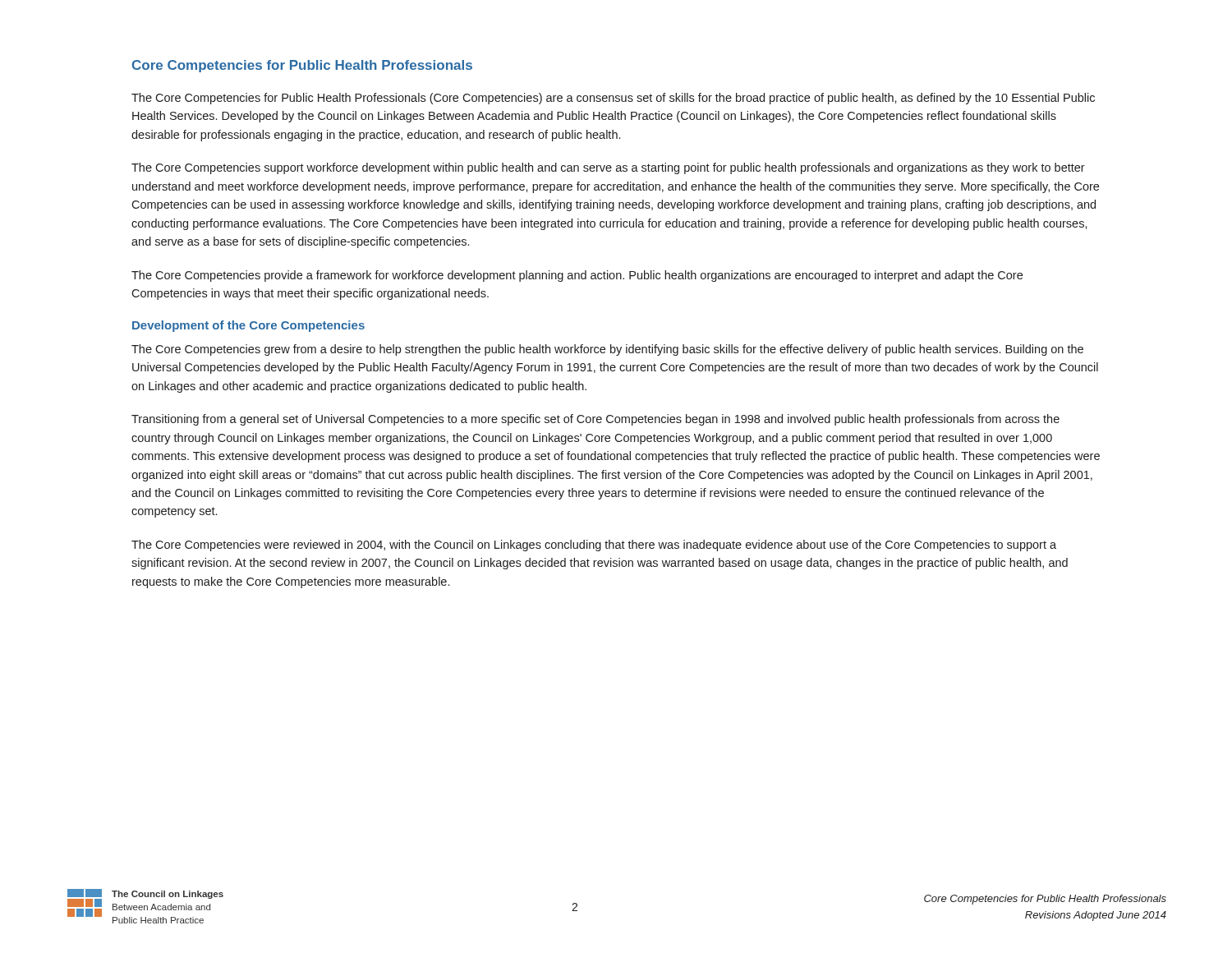Find the region starting "The Core Competencies support workforce development within public"
This screenshot has width=1232, height=953.
616,205
